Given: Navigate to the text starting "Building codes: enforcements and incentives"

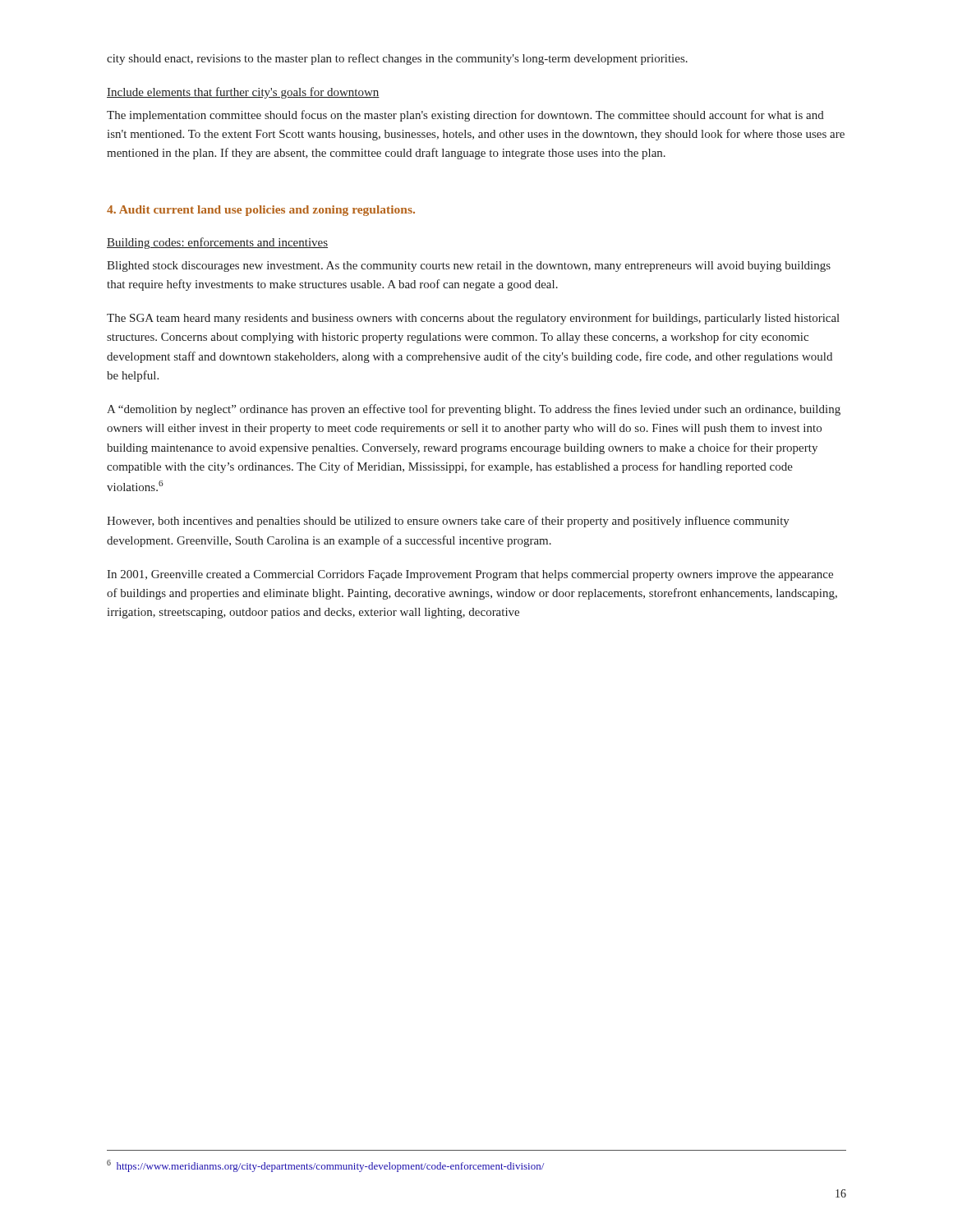Looking at the screenshot, I should [217, 243].
